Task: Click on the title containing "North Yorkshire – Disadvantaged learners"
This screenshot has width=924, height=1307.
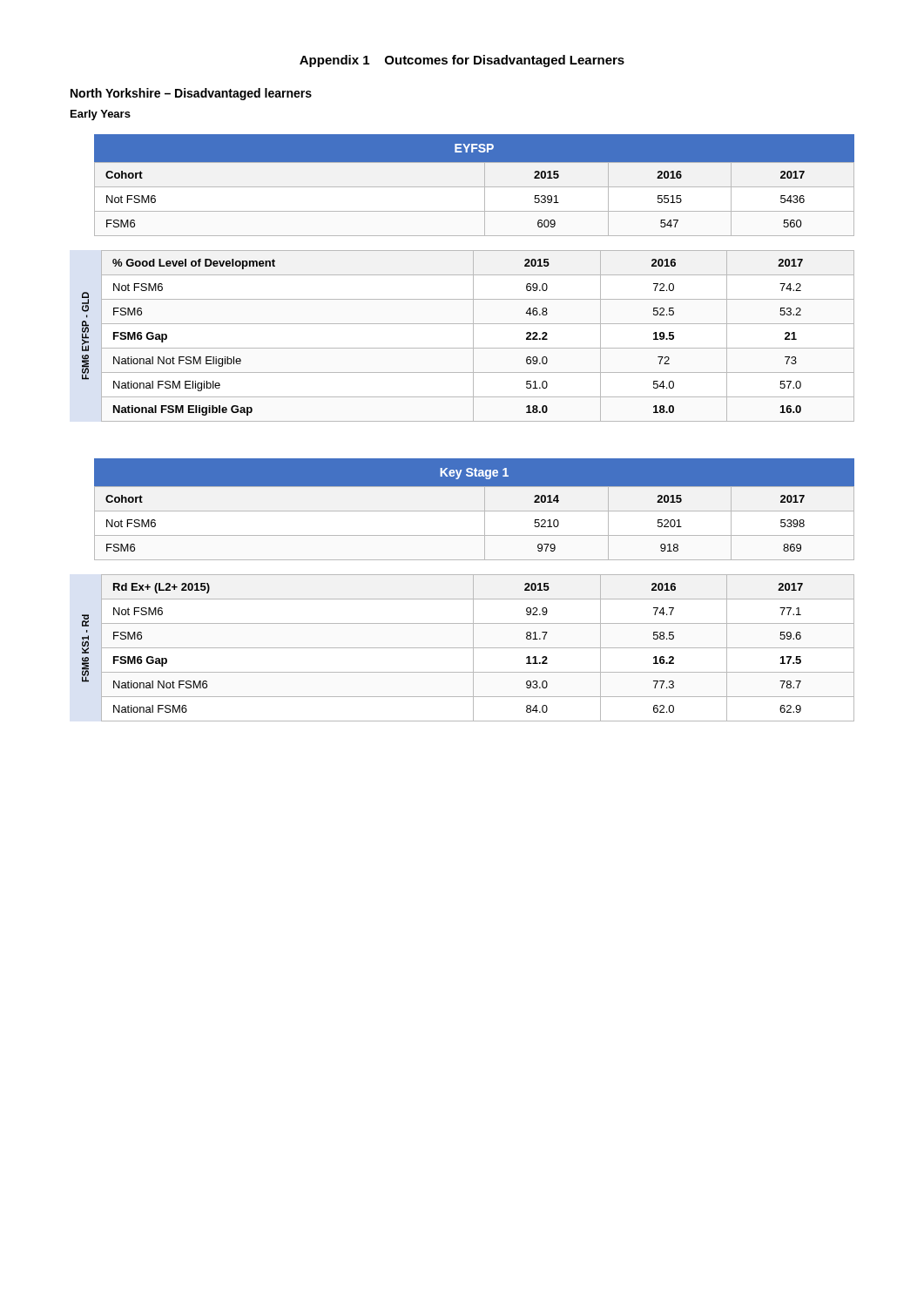Action: 191,93
